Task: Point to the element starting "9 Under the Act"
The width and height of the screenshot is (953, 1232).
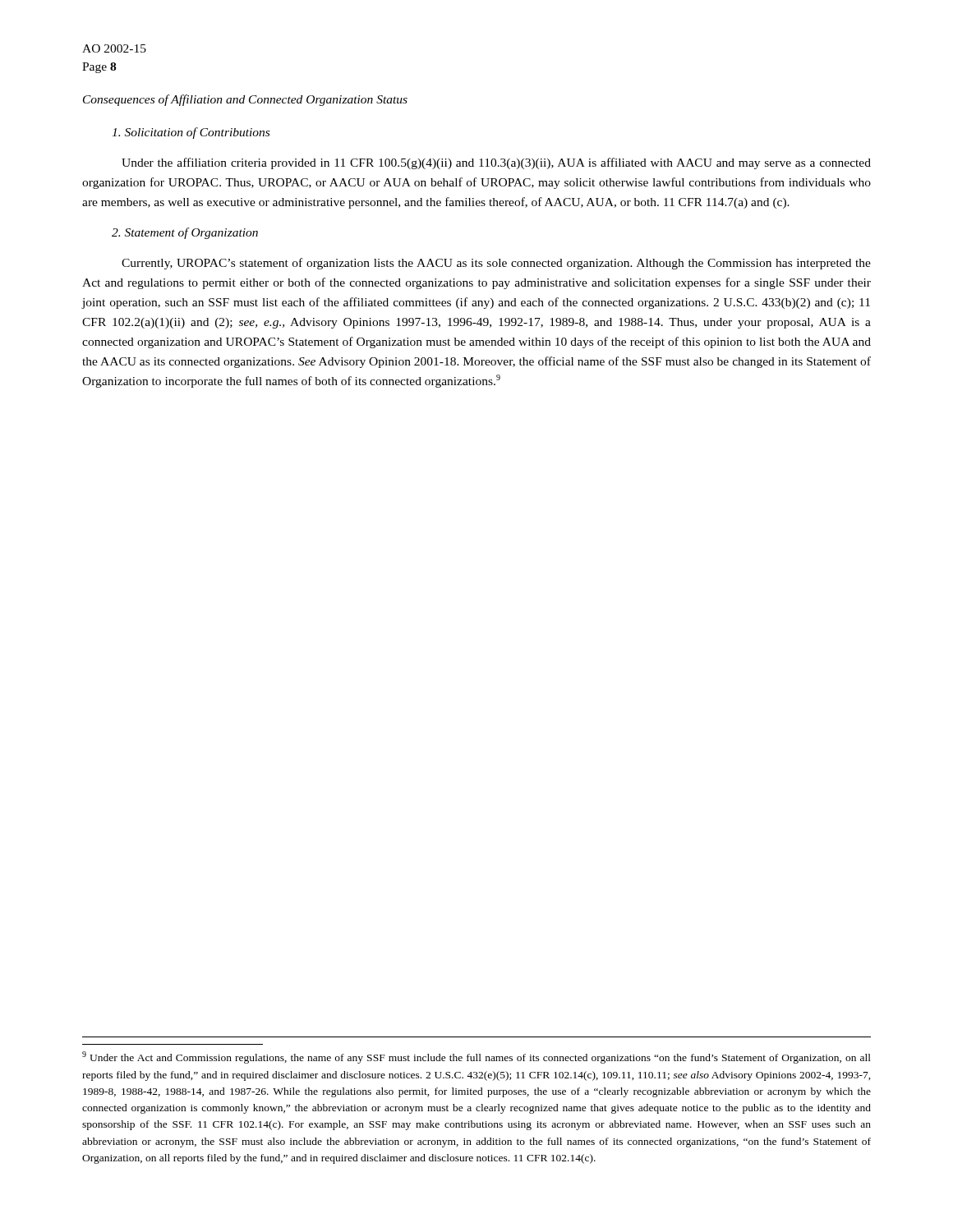Action: pyautogui.click(x=476, y=1105)
